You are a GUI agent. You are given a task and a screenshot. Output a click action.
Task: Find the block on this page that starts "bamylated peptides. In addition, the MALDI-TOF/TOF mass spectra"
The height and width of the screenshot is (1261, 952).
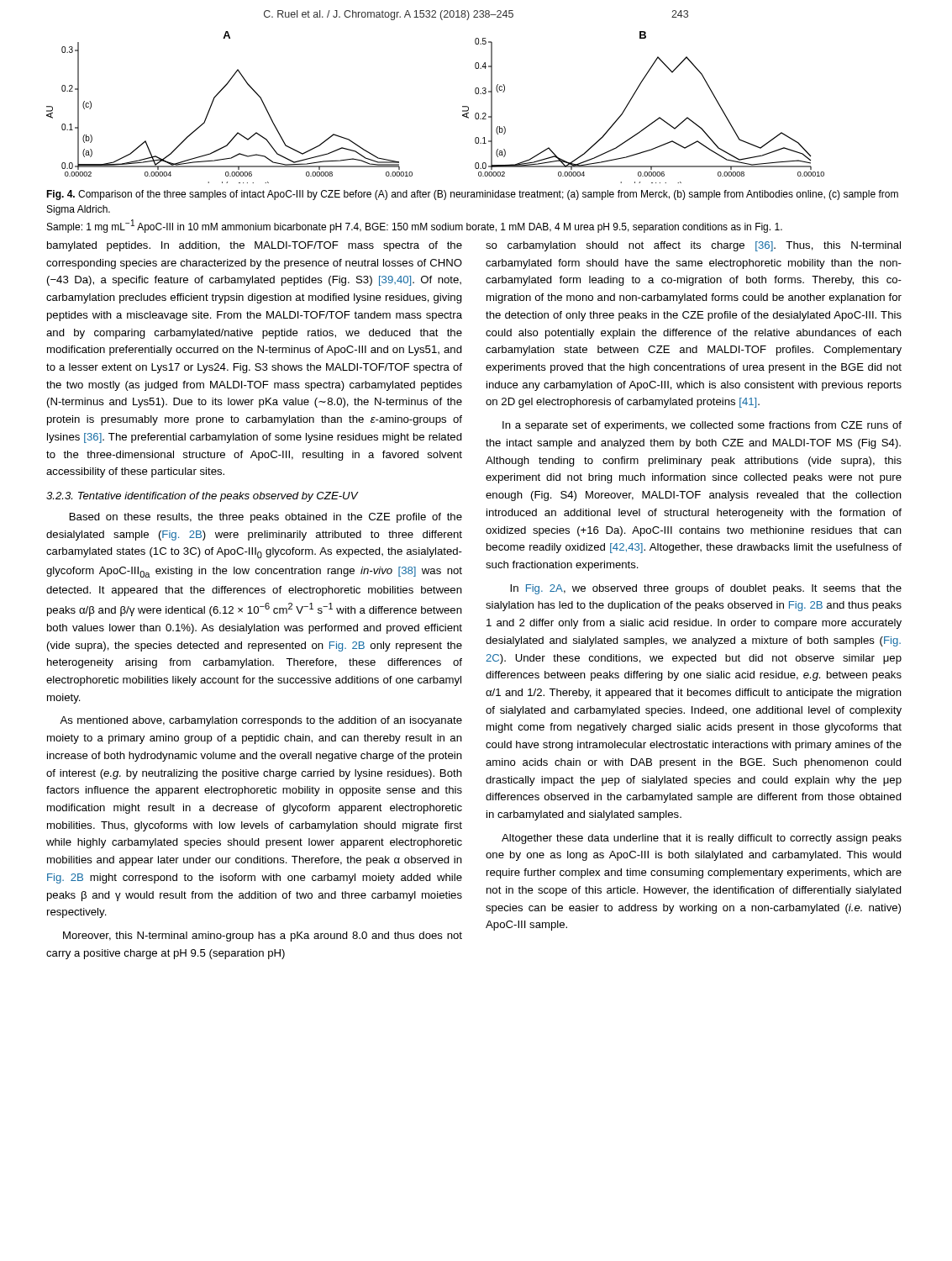pyautogui.click(x=474, y=603)
